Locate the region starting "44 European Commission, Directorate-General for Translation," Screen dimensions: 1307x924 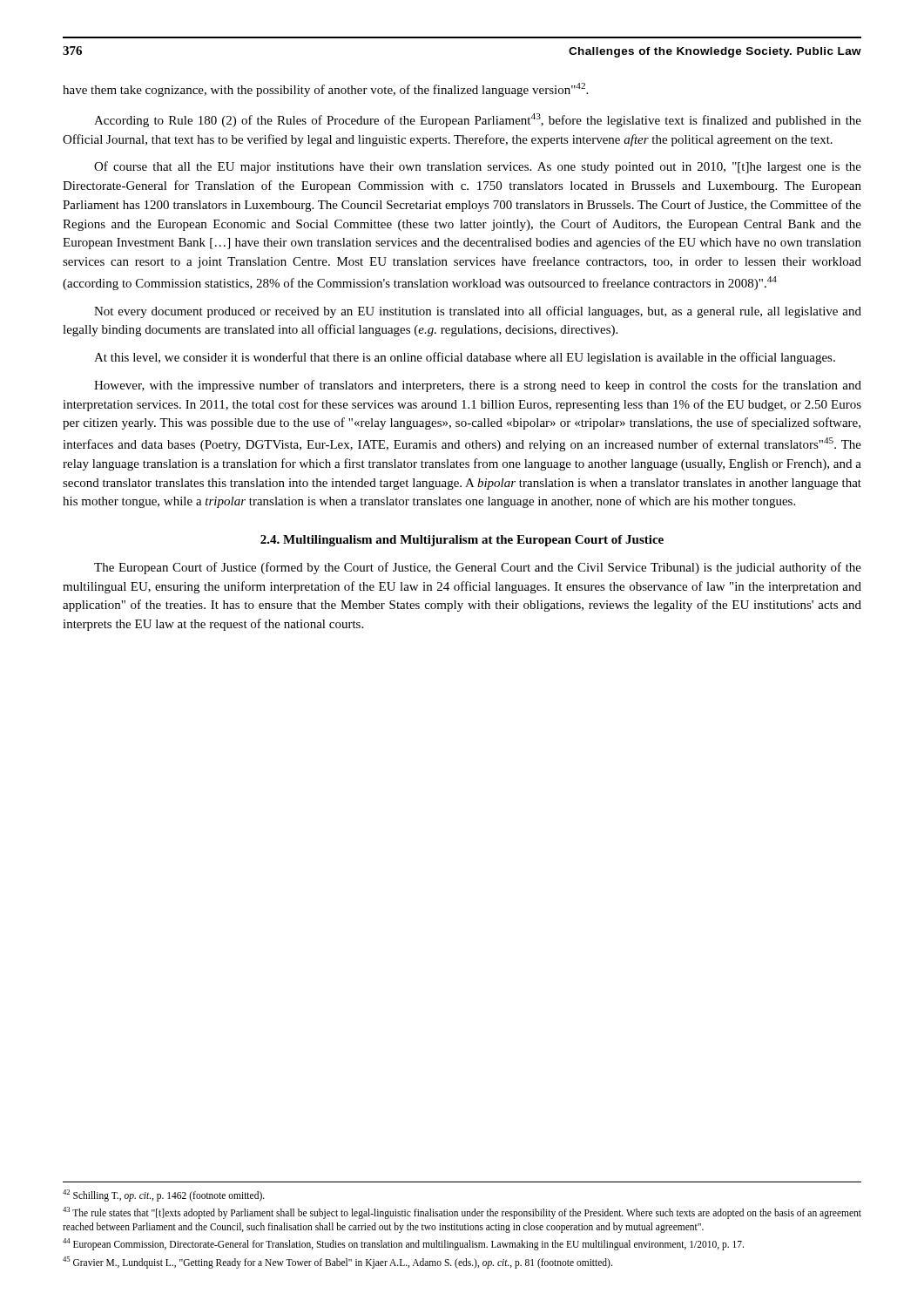coord(404,1243)
